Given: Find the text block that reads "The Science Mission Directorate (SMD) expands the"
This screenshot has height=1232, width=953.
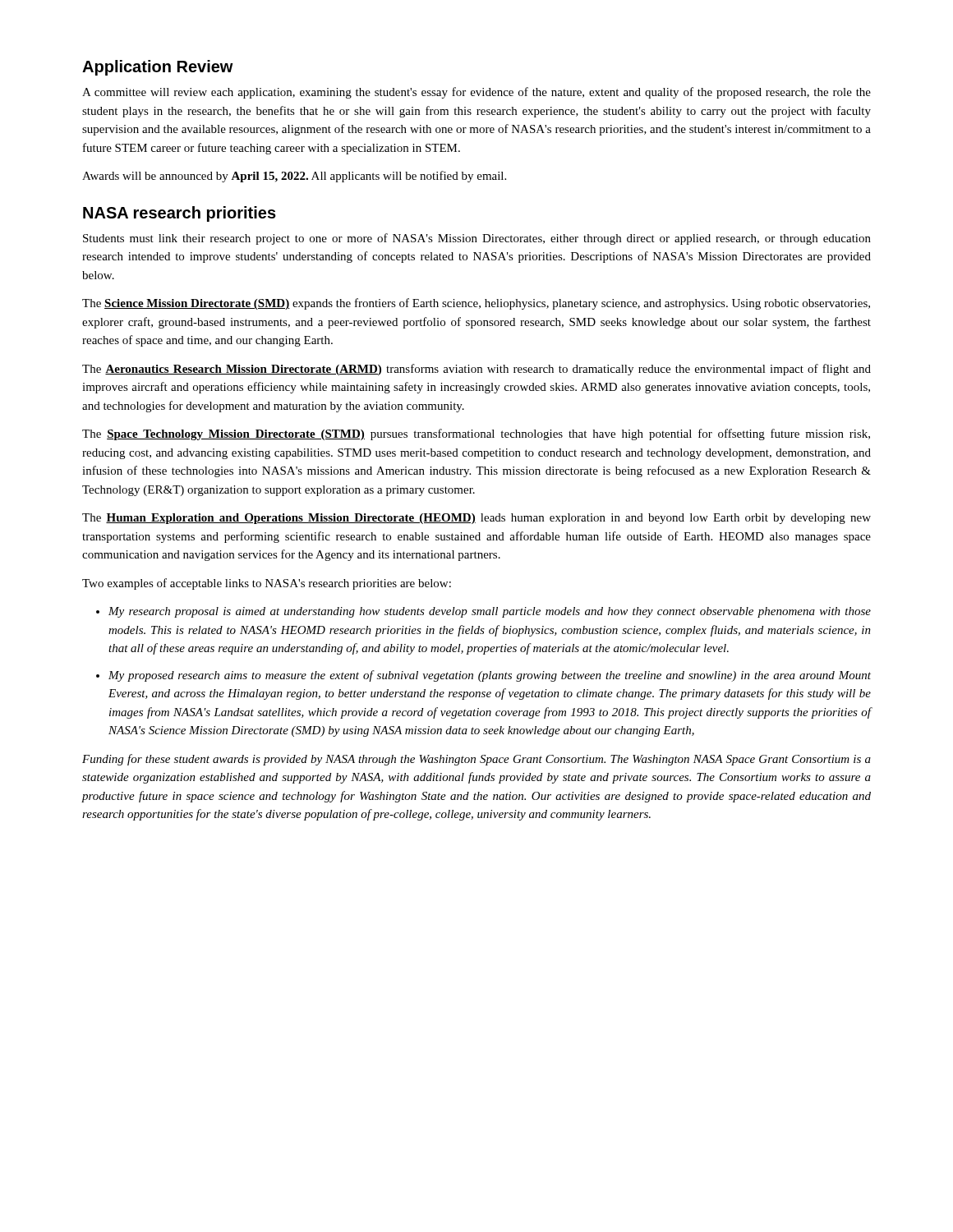Looking at the screenshot, I should pyautogui.click(x=476, y=322).
